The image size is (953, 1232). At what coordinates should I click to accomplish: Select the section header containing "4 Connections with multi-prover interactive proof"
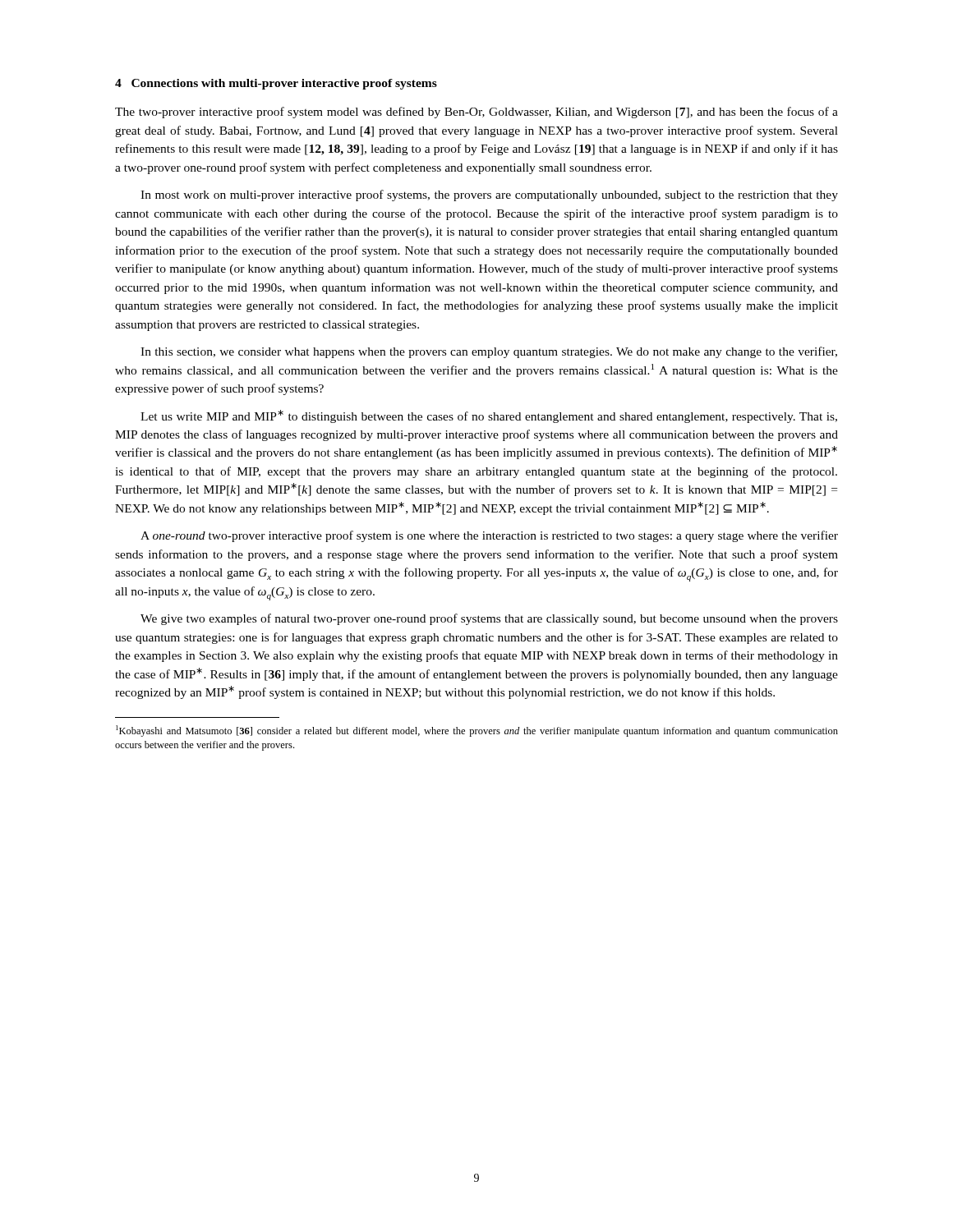coord(276,83)
